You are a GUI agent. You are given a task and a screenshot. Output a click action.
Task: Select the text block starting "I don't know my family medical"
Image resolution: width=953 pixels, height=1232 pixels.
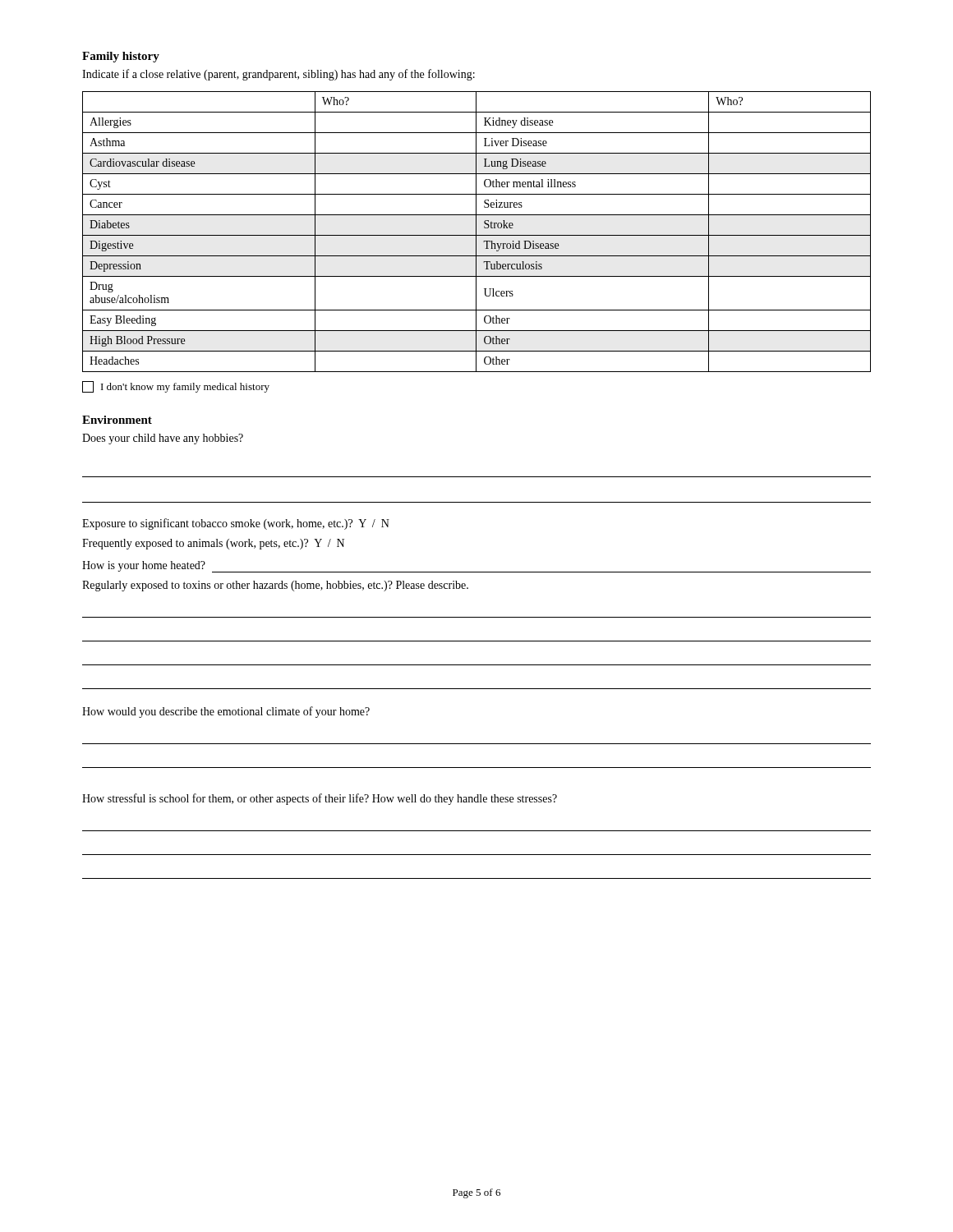[176, 386]
